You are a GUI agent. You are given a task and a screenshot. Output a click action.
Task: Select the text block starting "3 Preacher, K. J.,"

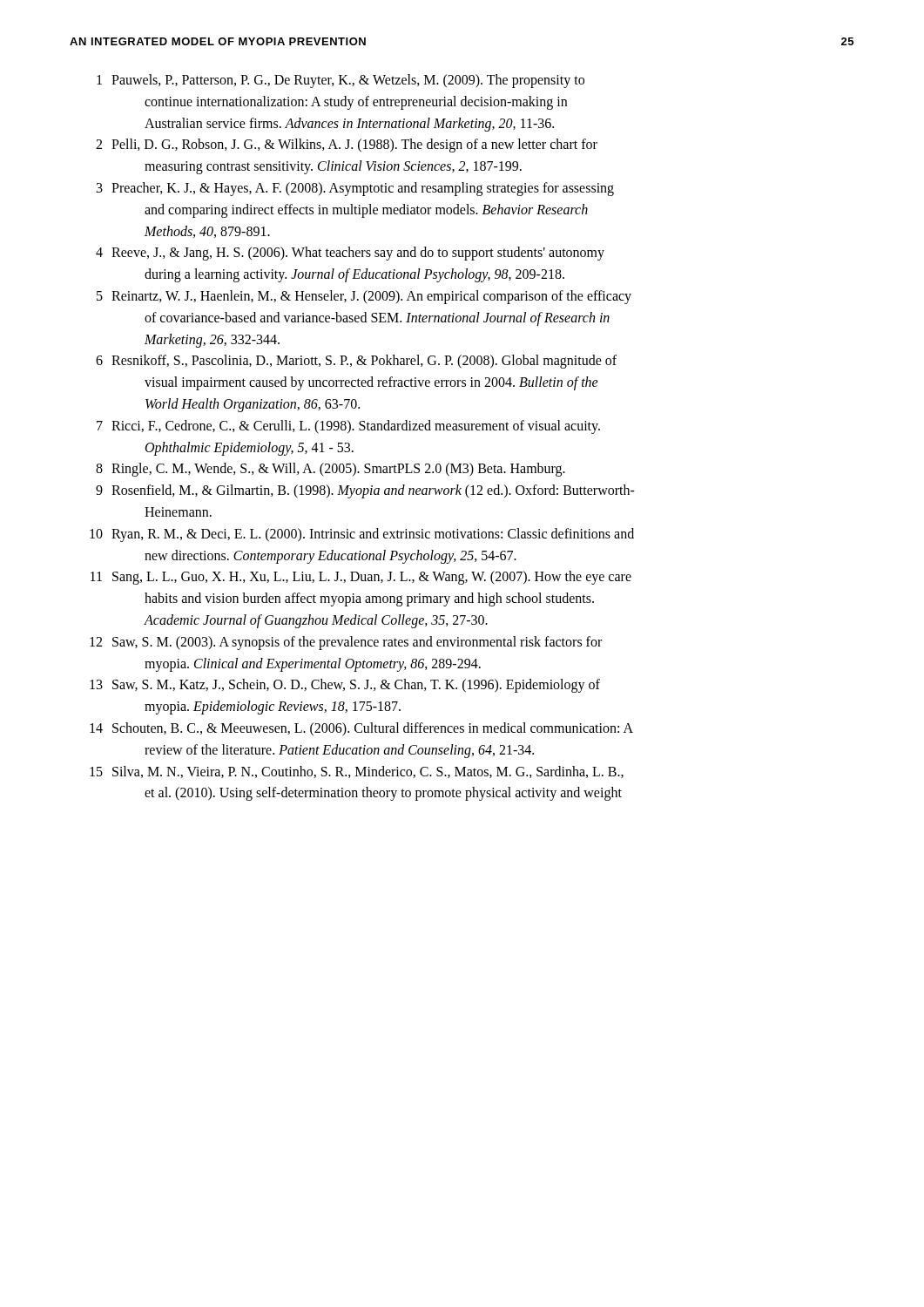[462, 189]
